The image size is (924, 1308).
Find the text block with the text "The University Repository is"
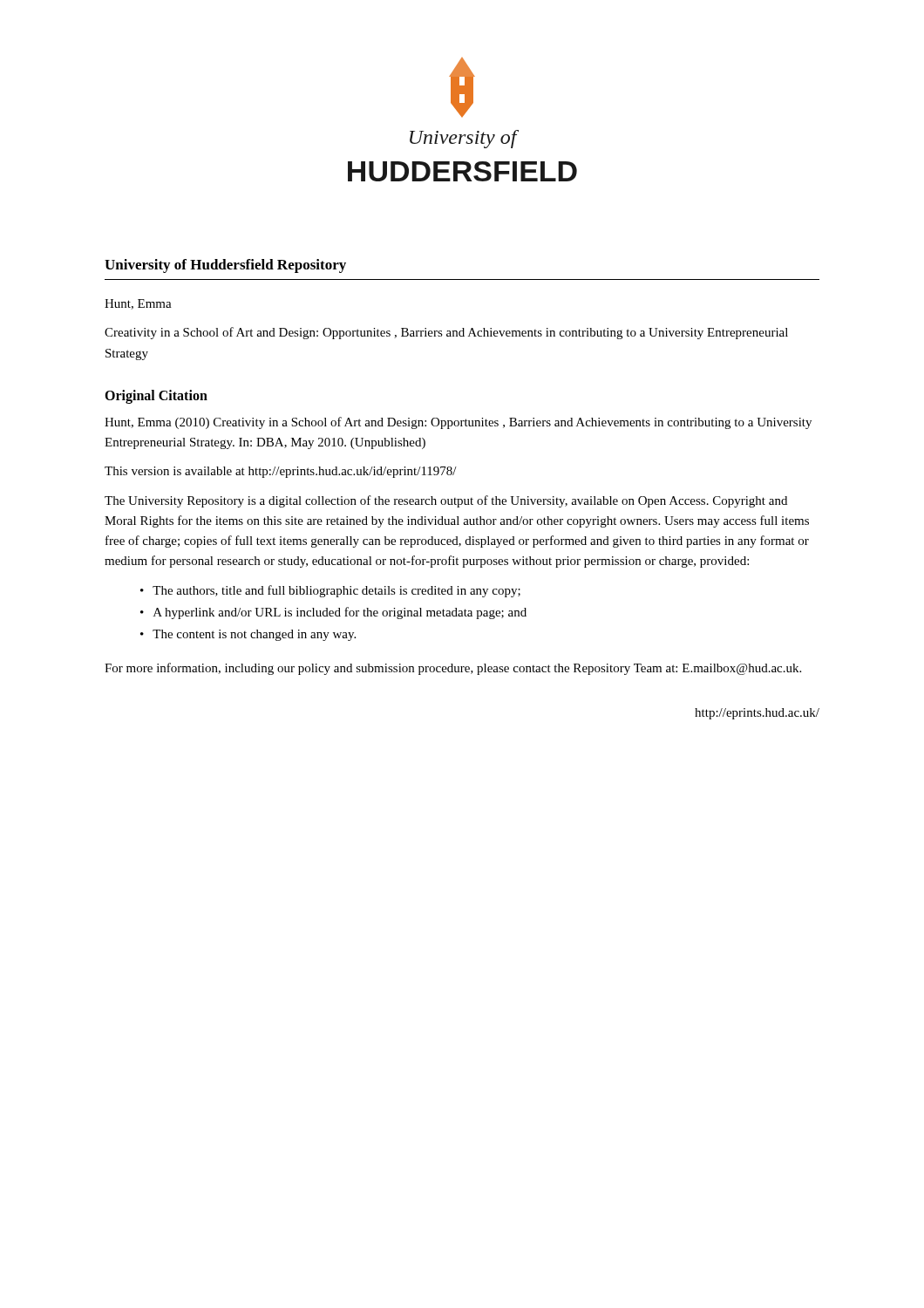point(457,531)
